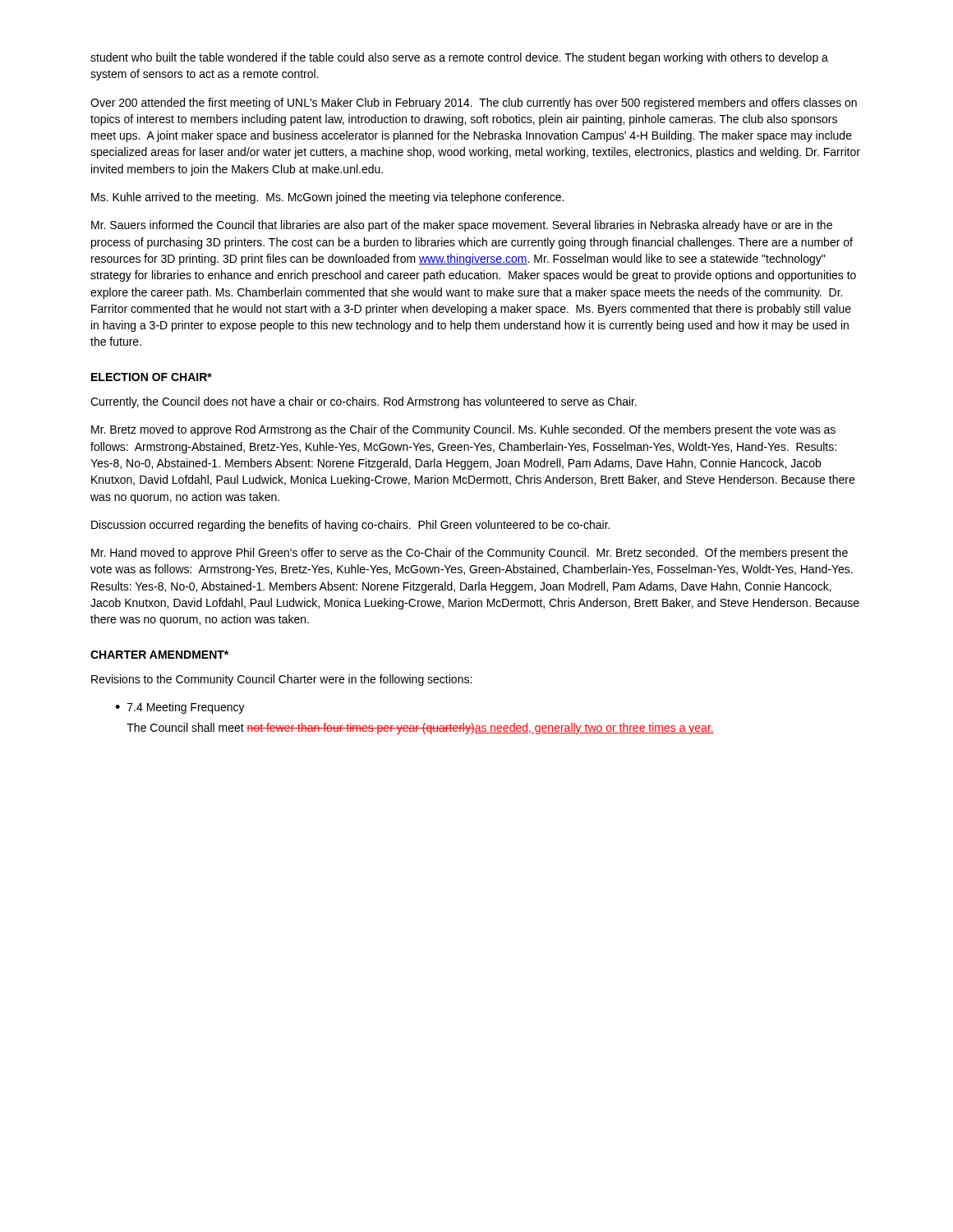Find the section header that reads "CHARTER AMENDMENT*"
This screenshot has width=953, height=1232.
click(159, 654)
